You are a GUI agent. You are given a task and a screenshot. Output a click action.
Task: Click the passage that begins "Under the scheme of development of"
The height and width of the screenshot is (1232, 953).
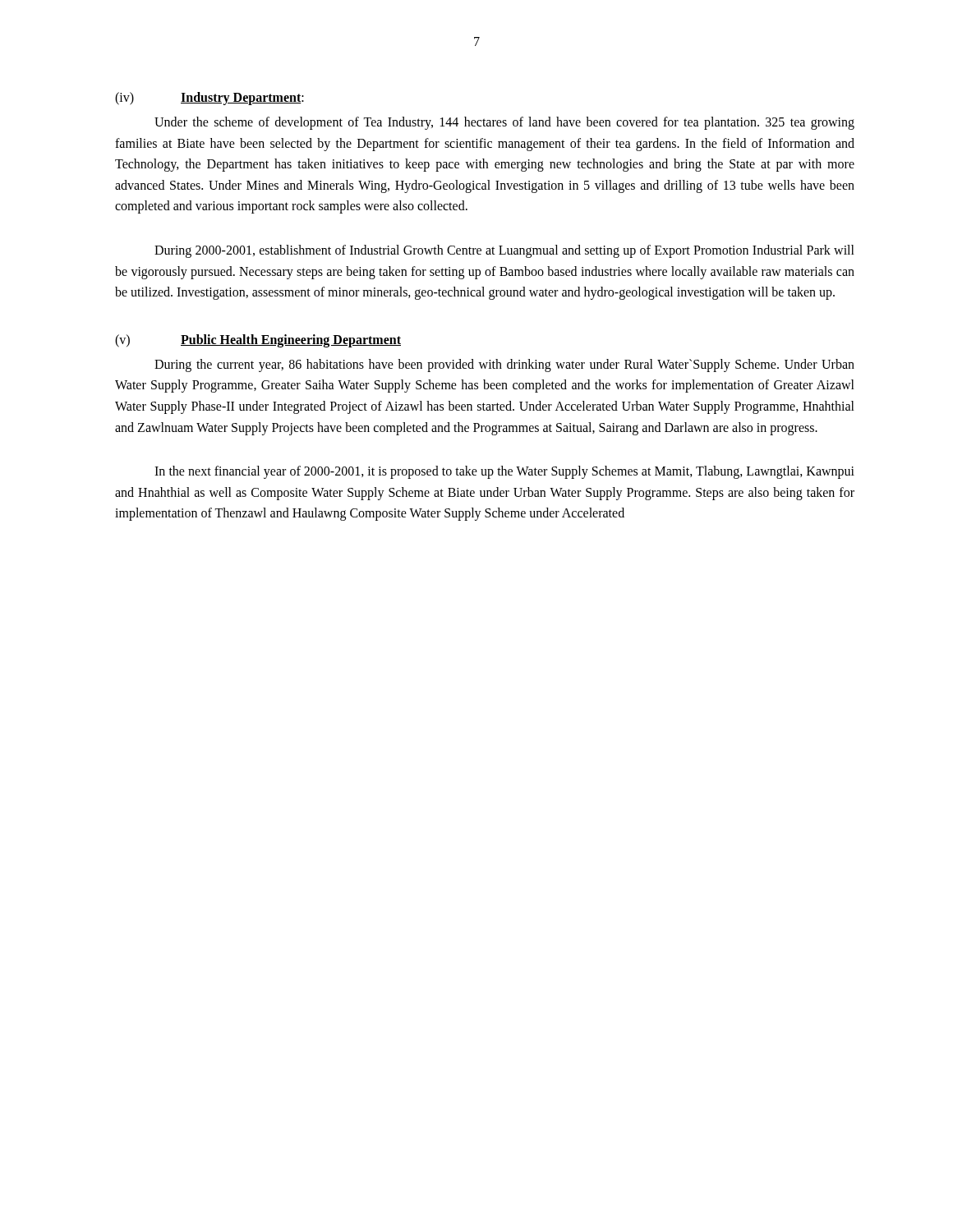coord(485,164)
